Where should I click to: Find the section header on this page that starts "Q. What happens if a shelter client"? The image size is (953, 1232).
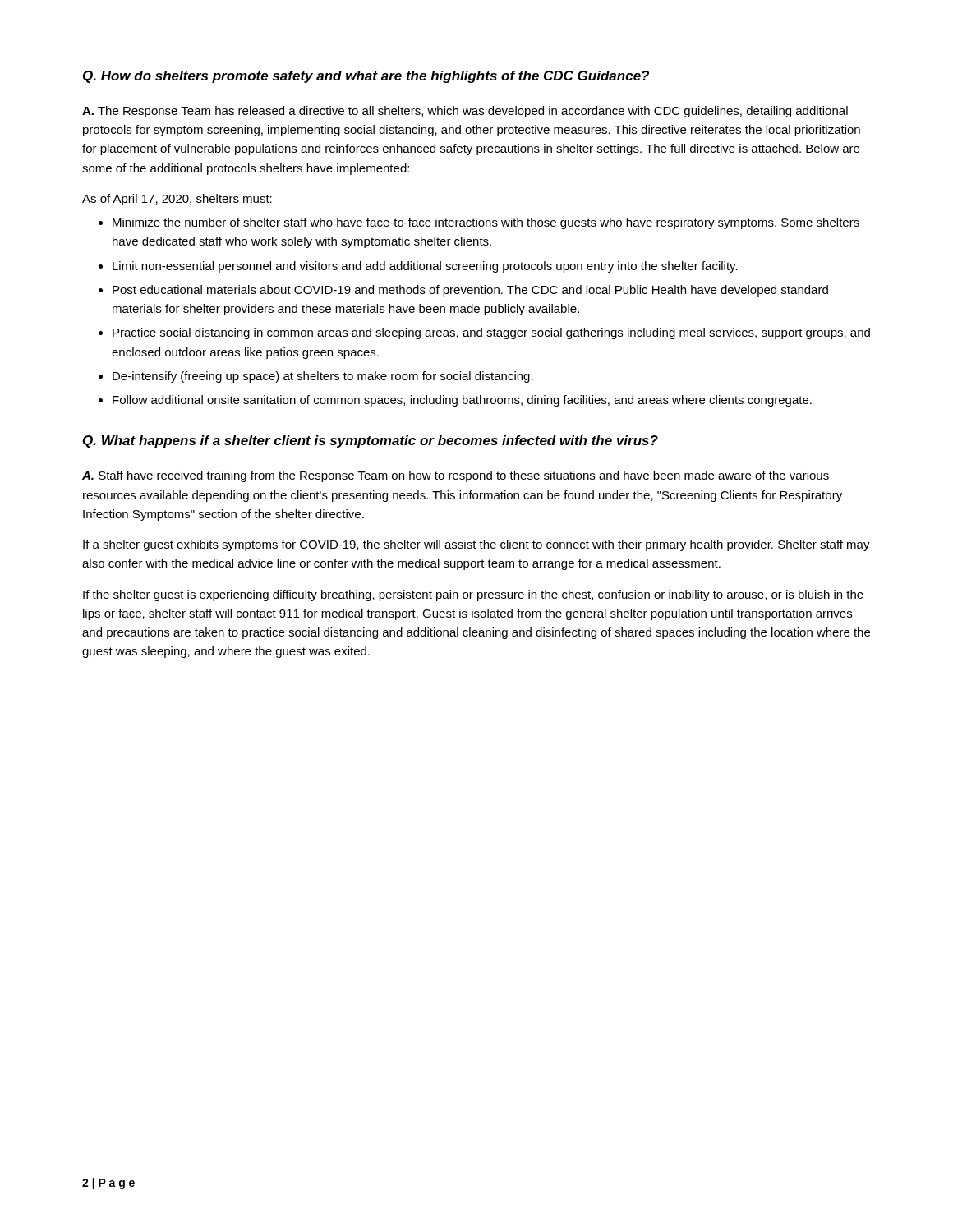coord(370,441)
